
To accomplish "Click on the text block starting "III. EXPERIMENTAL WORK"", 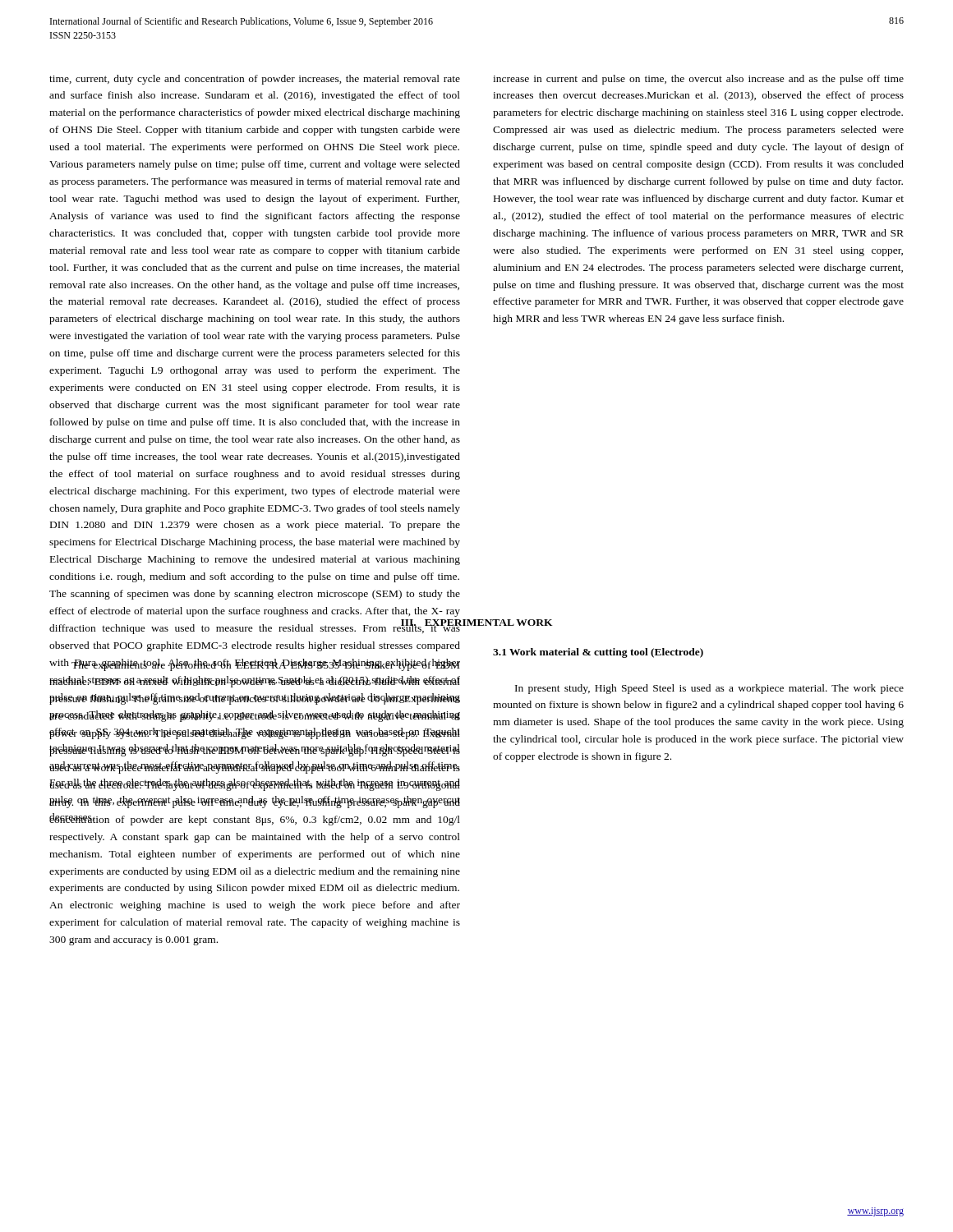I will click(476, 622).
